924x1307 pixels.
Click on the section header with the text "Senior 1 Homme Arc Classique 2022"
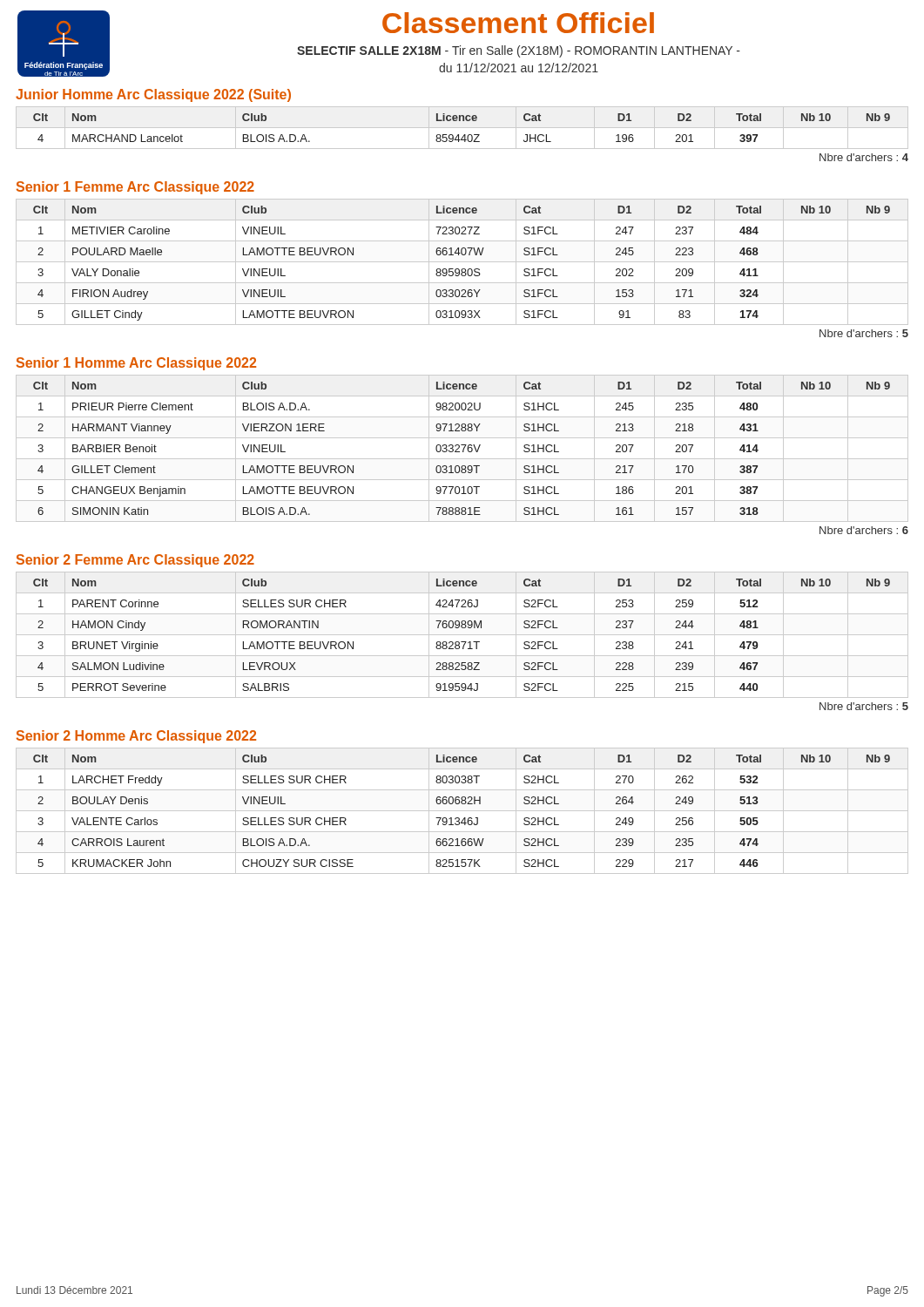click(136, 363)
